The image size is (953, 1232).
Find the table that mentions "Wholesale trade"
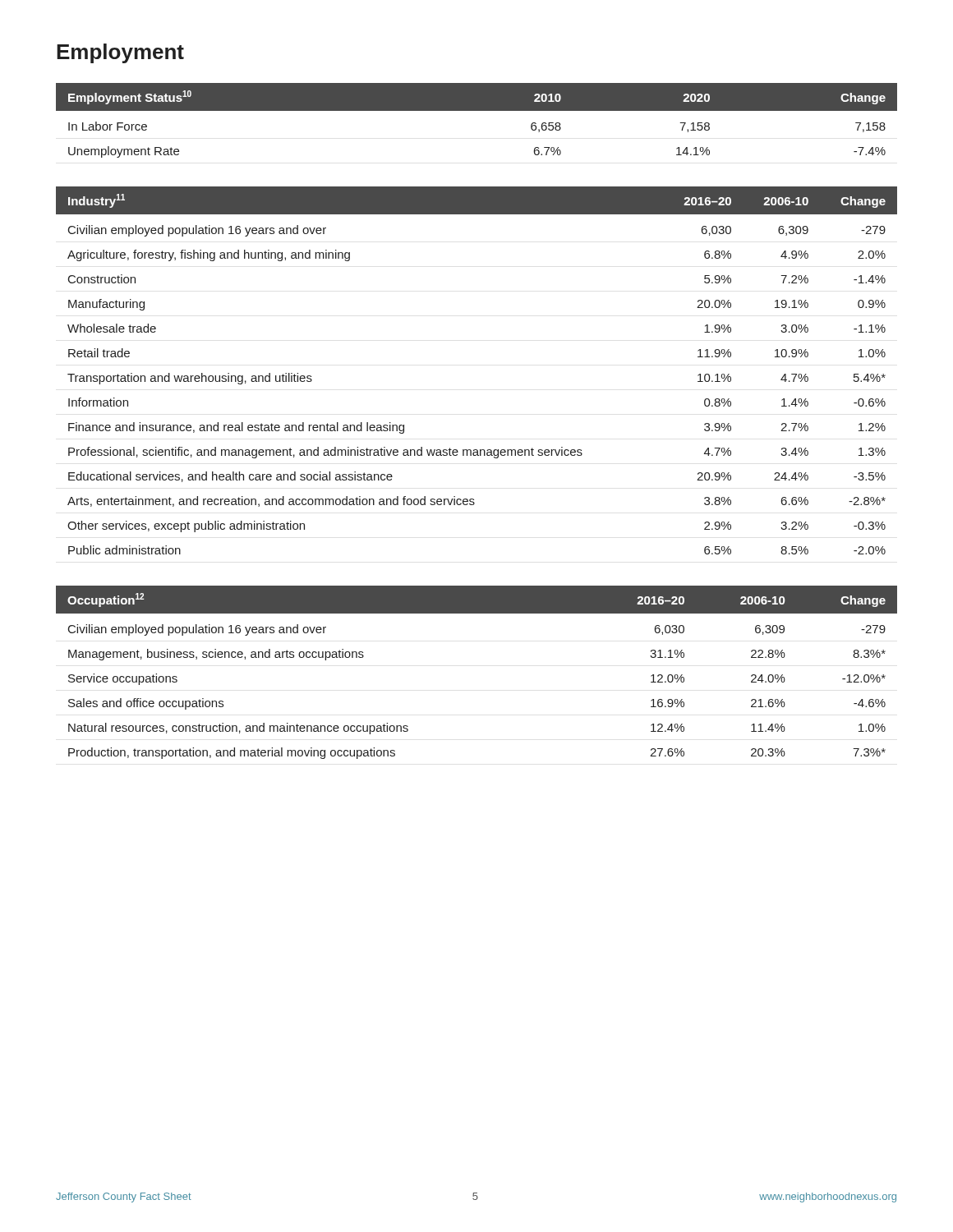[476, 375]
